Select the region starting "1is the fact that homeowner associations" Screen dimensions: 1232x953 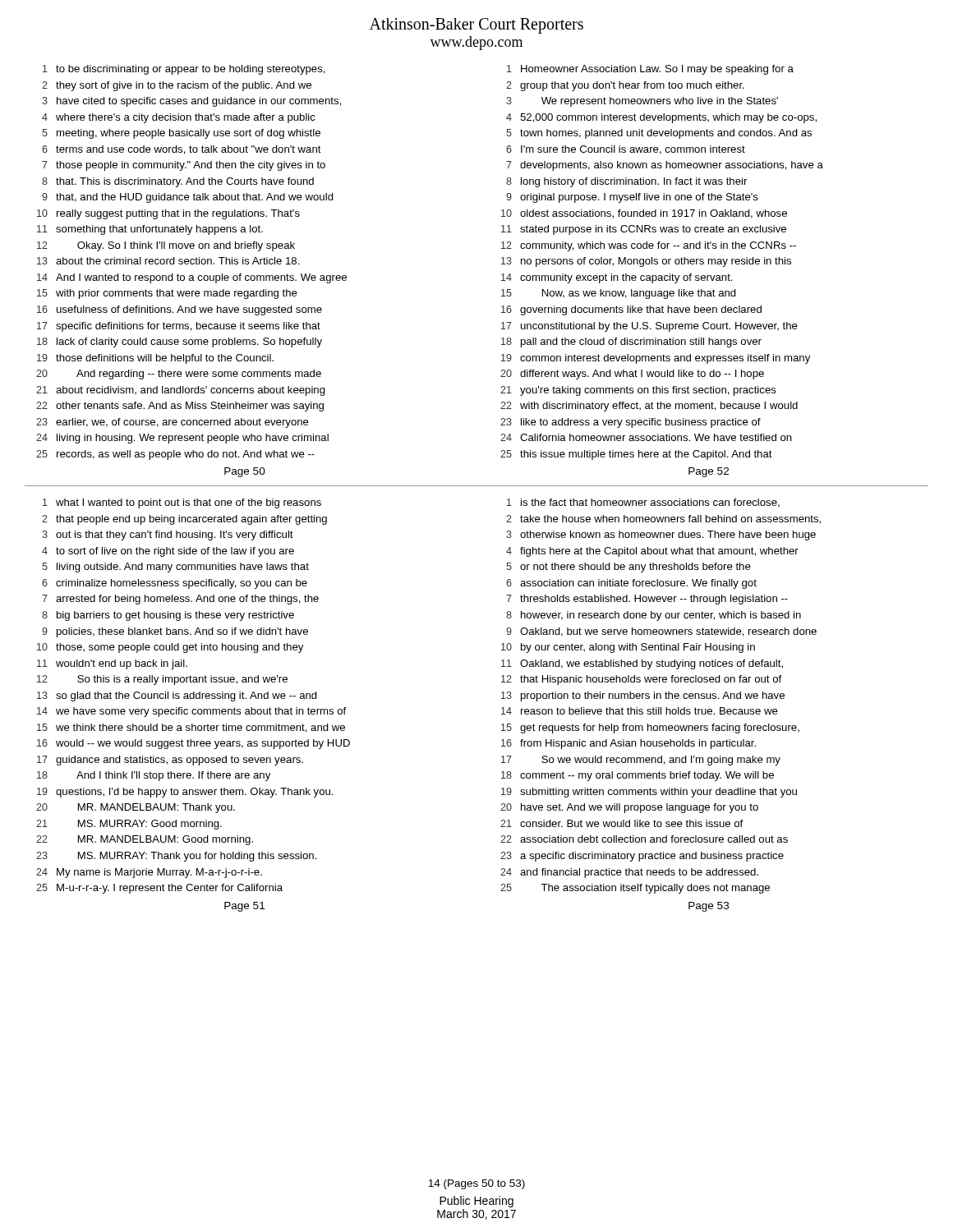pyautogui.click(x=709, y=695)
